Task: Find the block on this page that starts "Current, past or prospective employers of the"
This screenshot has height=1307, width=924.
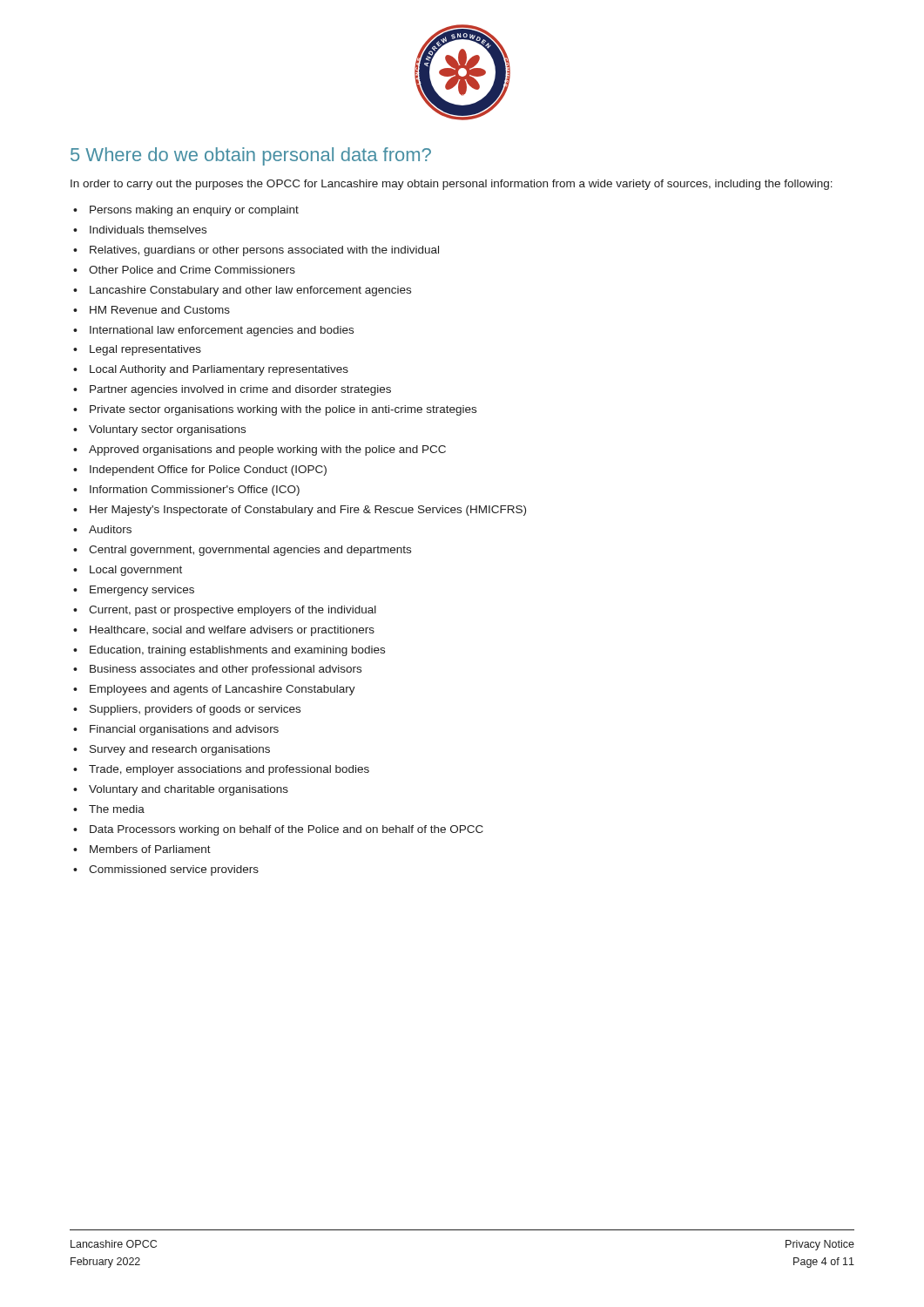Action: (x=233, y=609)
